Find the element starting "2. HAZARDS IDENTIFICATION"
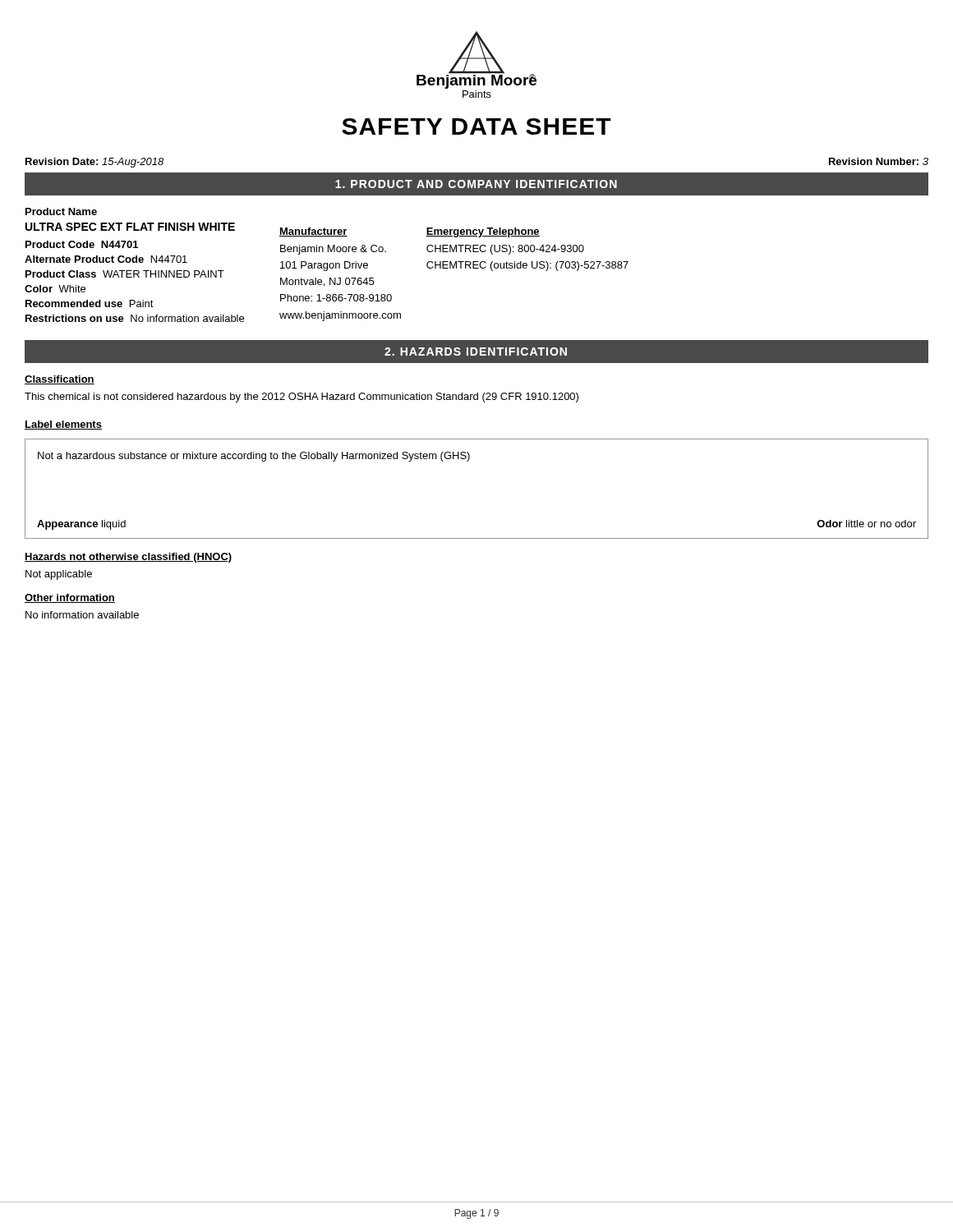The width and height of the screenshot is (953, 1232). click(x=476, y=352)
